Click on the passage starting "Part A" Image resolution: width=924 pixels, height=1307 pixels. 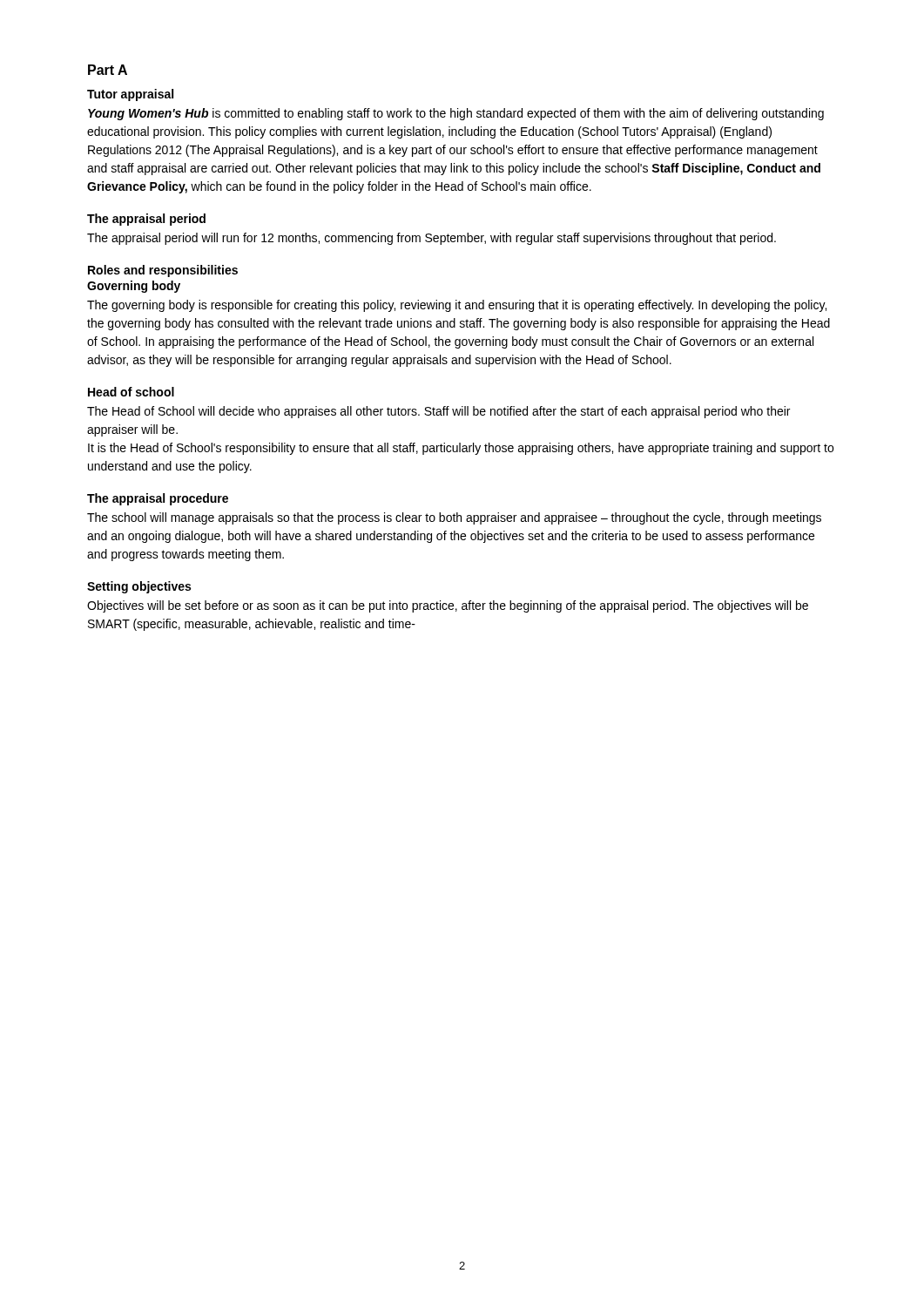coord(108,70)
